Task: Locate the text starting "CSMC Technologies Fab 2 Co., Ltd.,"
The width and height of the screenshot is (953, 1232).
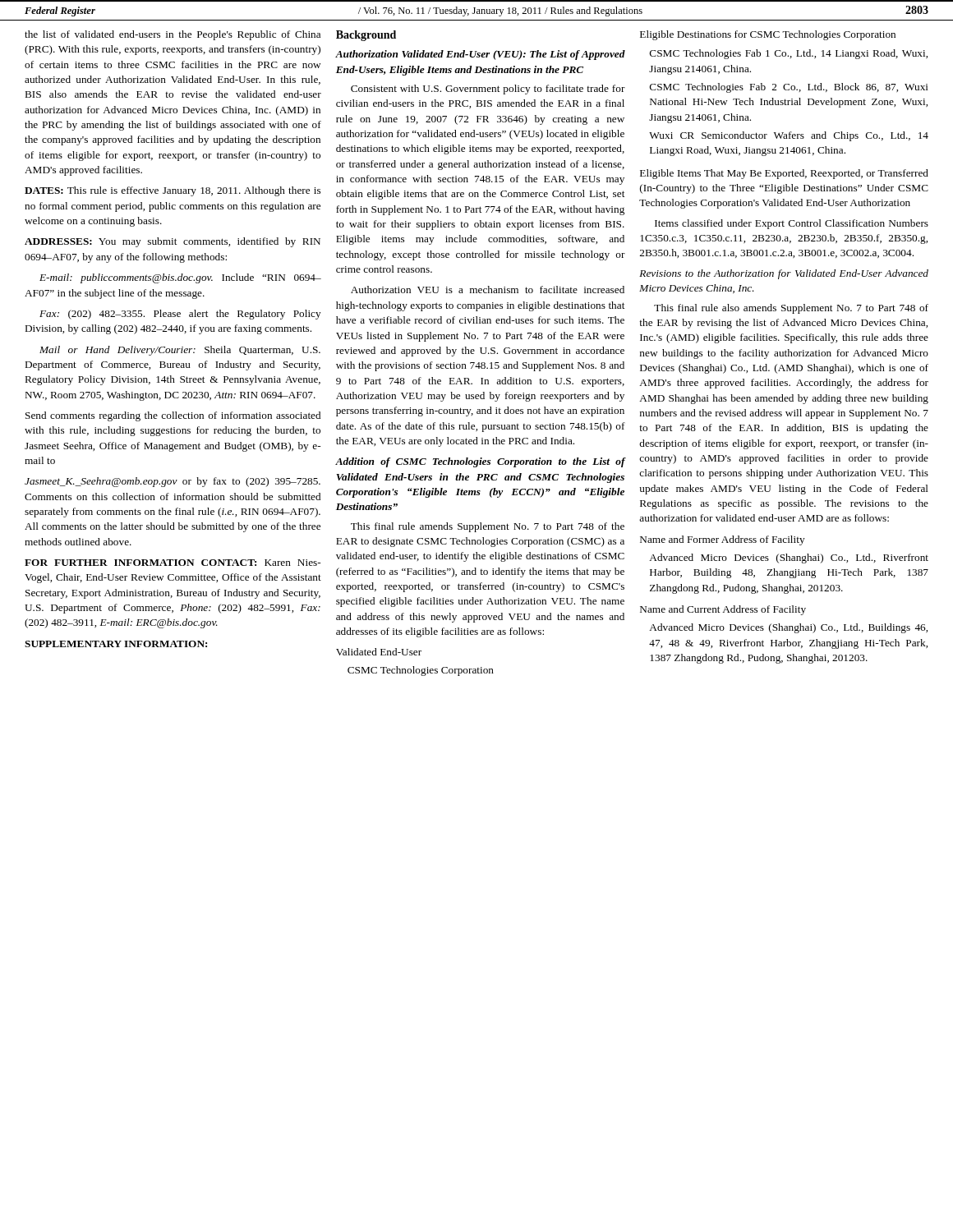Action: point(784,102)
